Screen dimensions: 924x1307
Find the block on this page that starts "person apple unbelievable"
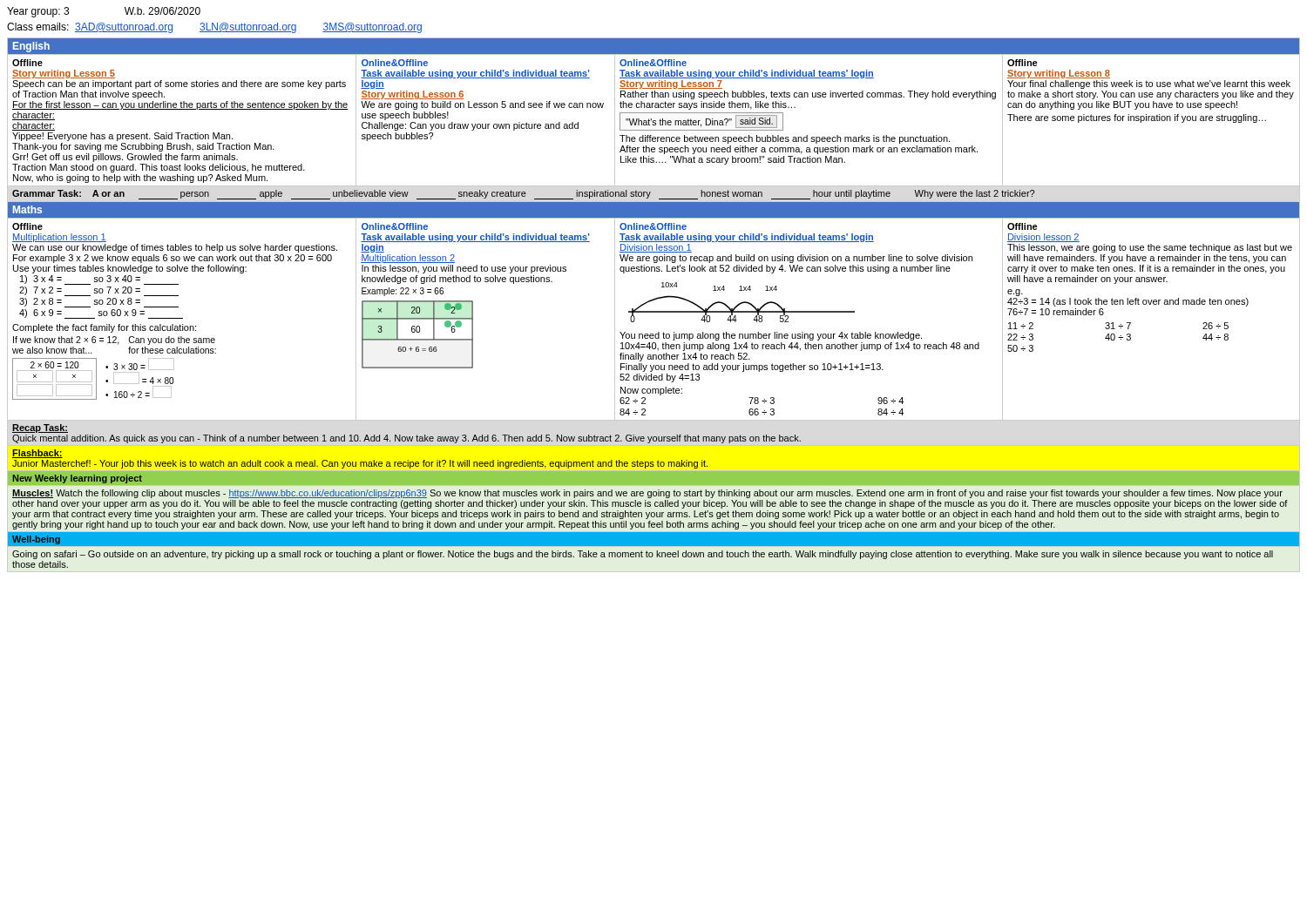point(581,193)
